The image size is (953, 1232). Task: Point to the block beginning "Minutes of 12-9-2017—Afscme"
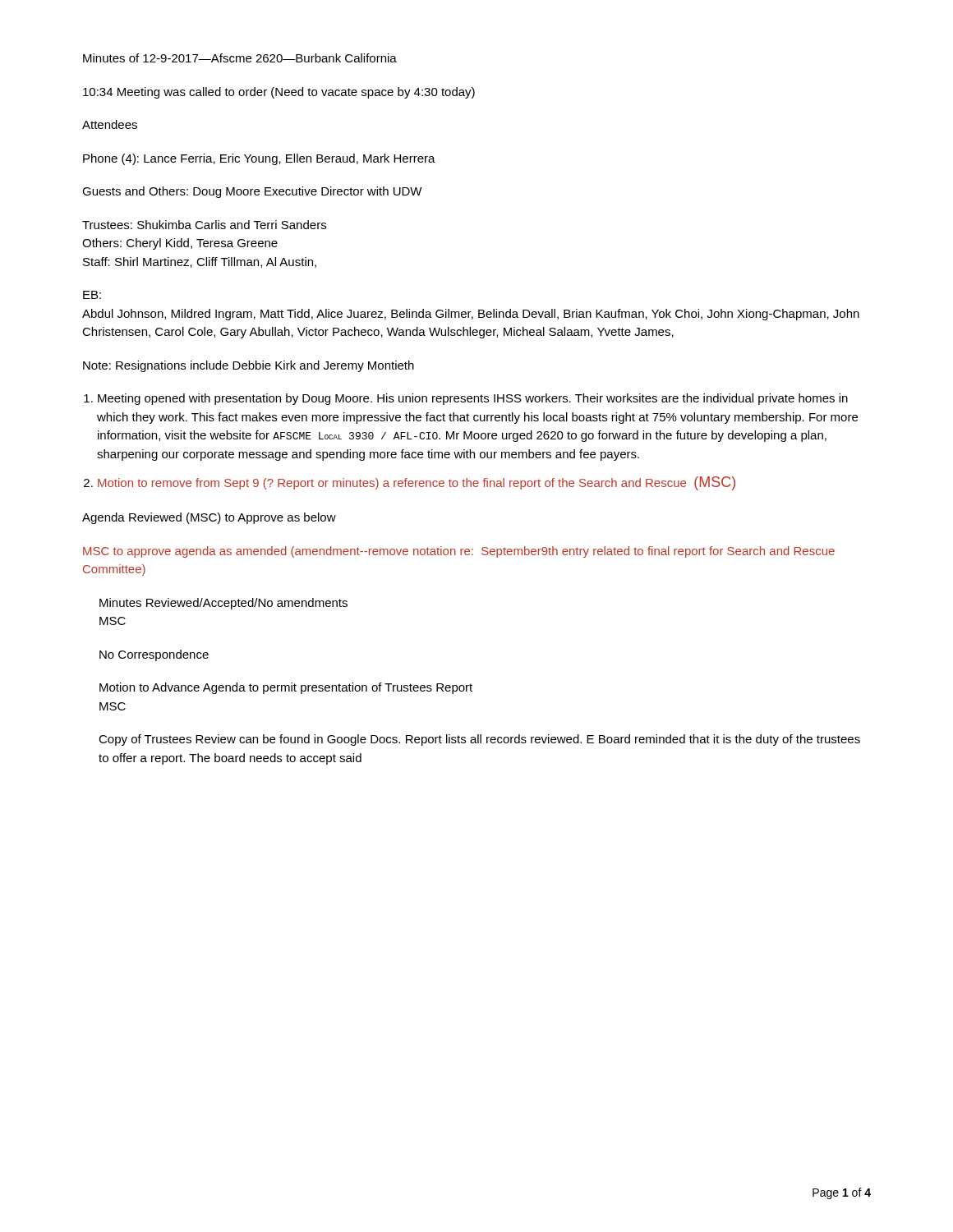point(239,58)
